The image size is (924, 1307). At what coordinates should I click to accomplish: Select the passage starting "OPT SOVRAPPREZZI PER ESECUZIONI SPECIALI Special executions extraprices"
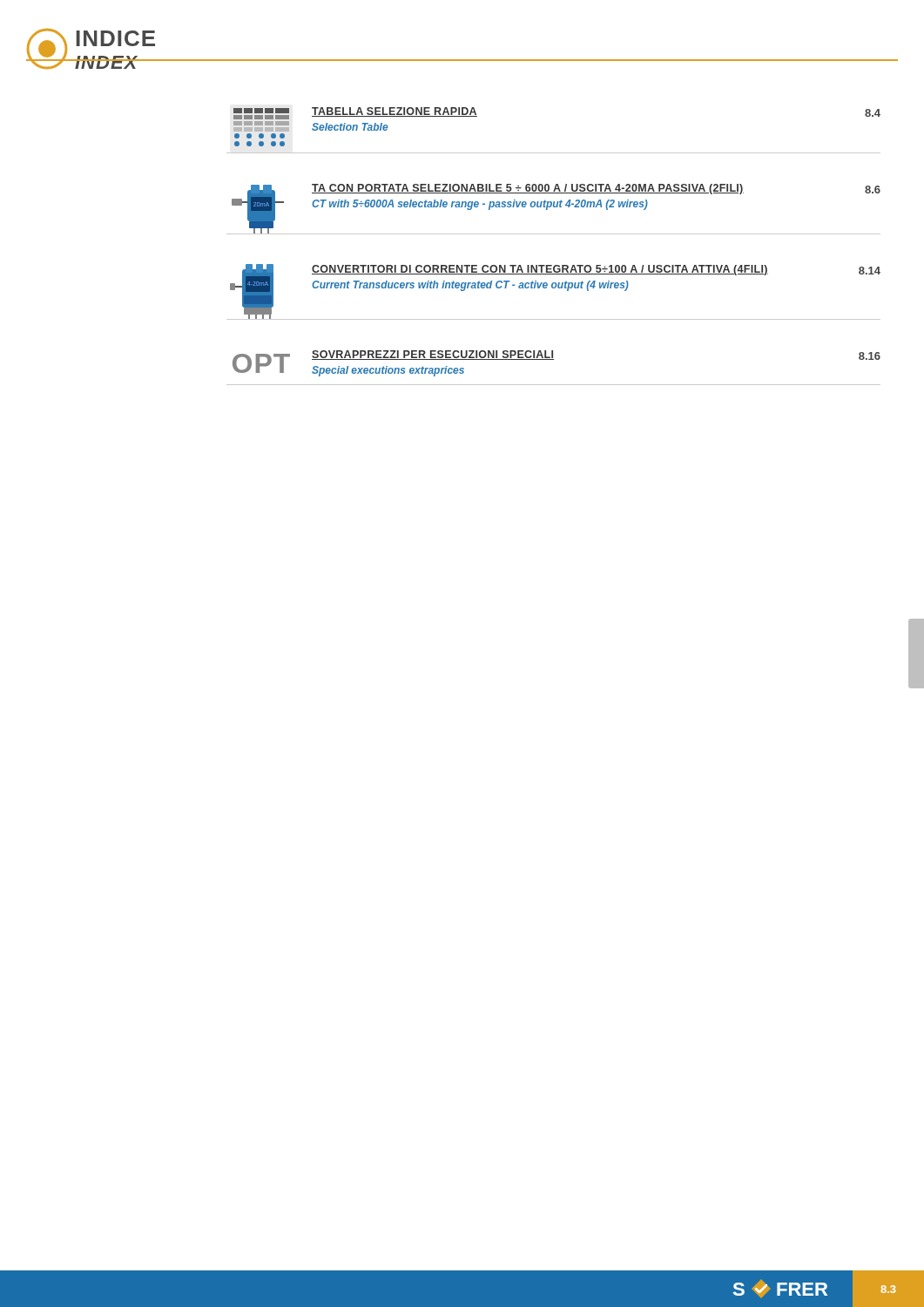[x=553, y=366]
